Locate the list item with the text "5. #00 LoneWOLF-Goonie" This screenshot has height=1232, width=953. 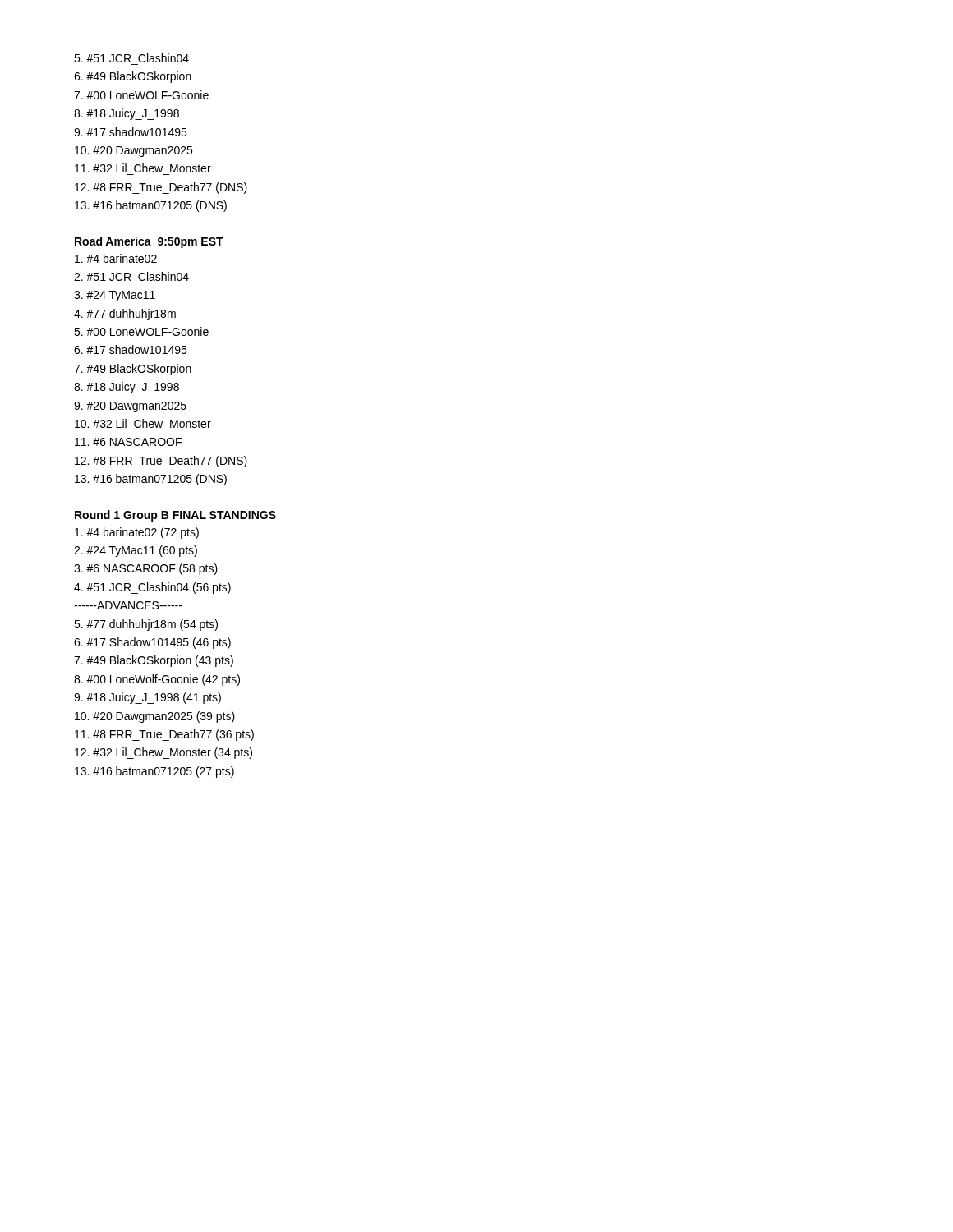[x=141, y=332]
